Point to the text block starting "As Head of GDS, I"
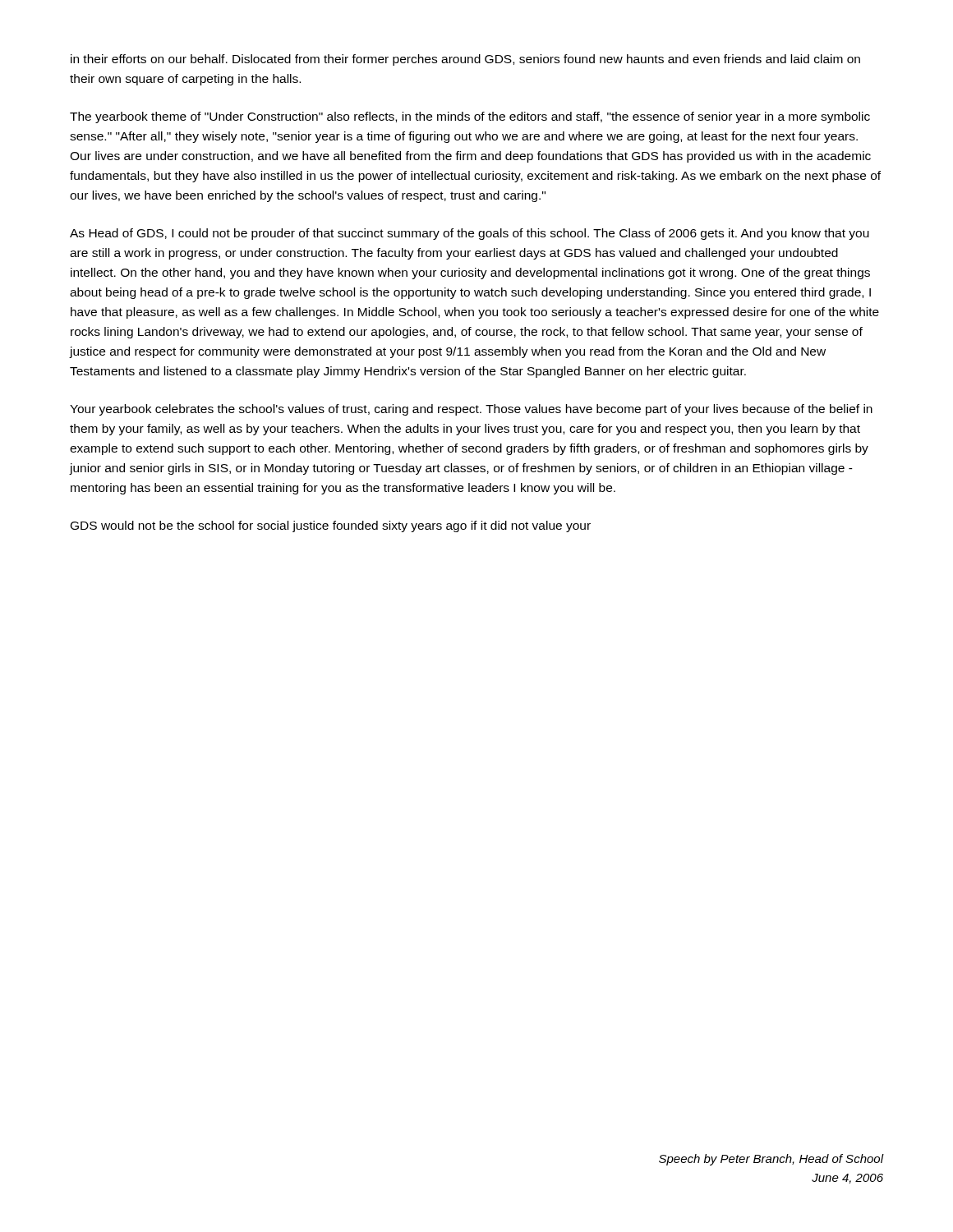The width and height of the screenshot is (953, 1232). tap(475, 302)
